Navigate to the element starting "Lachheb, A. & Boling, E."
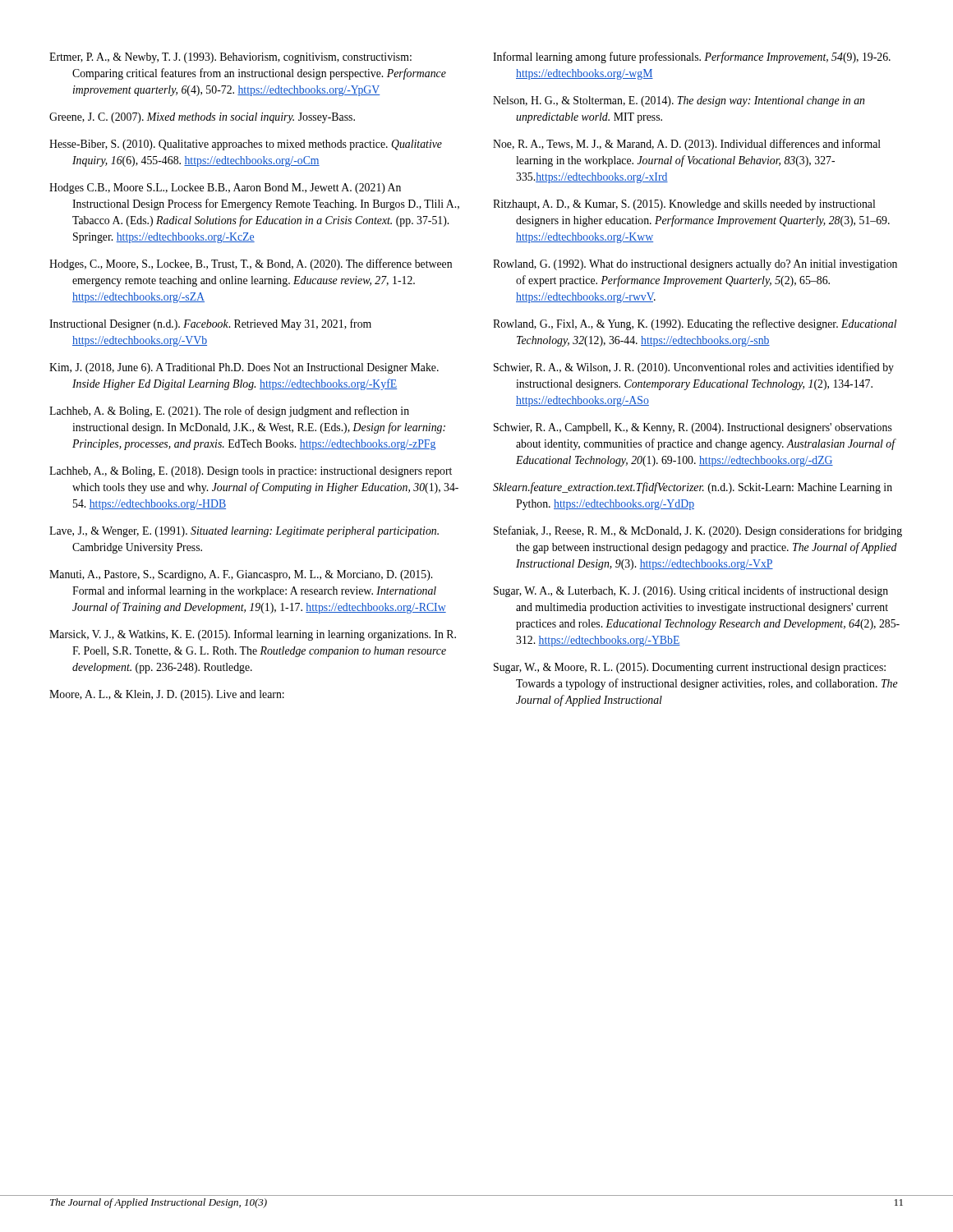 pyautogui.click(x=248, y=428)
